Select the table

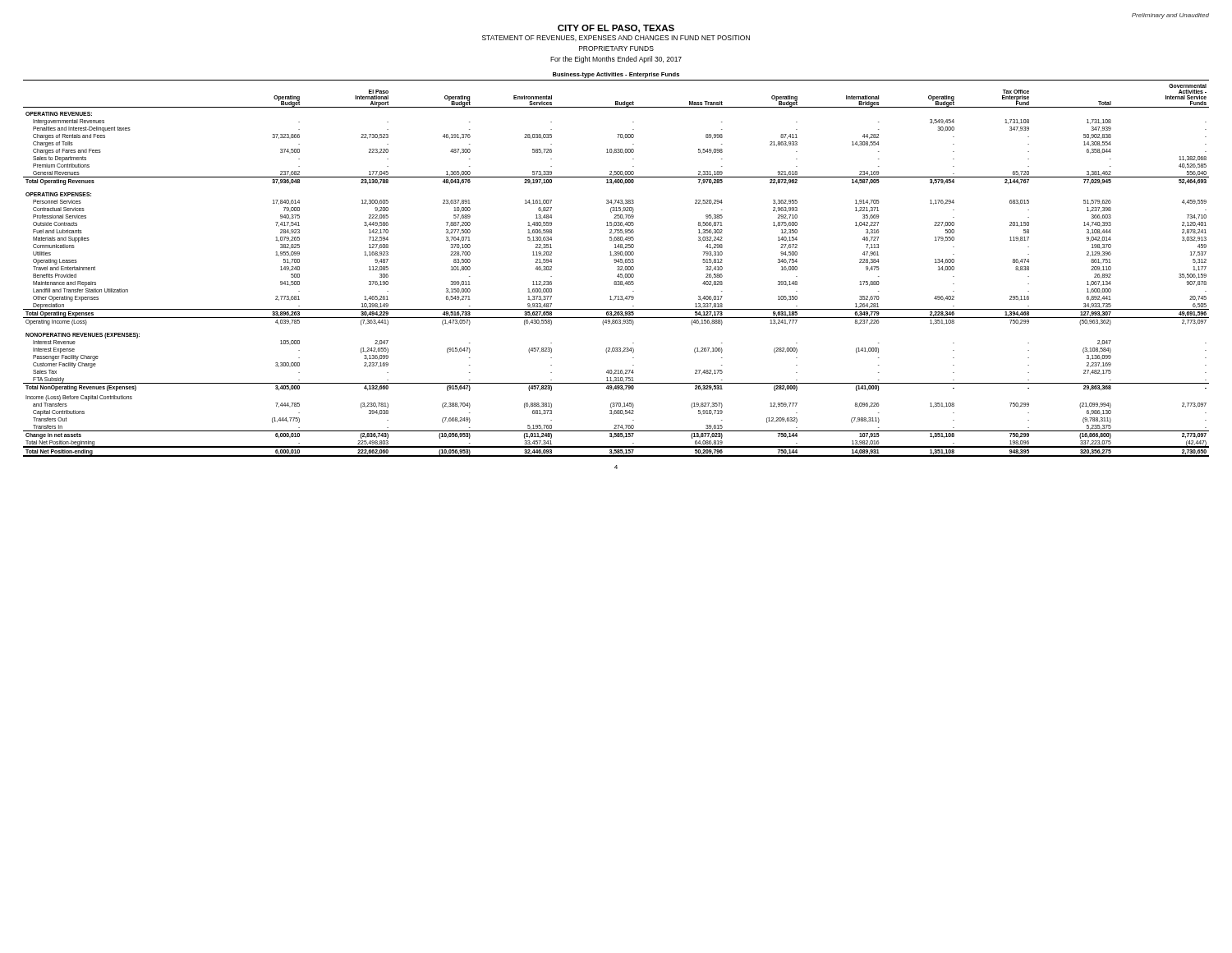[616, 270]
